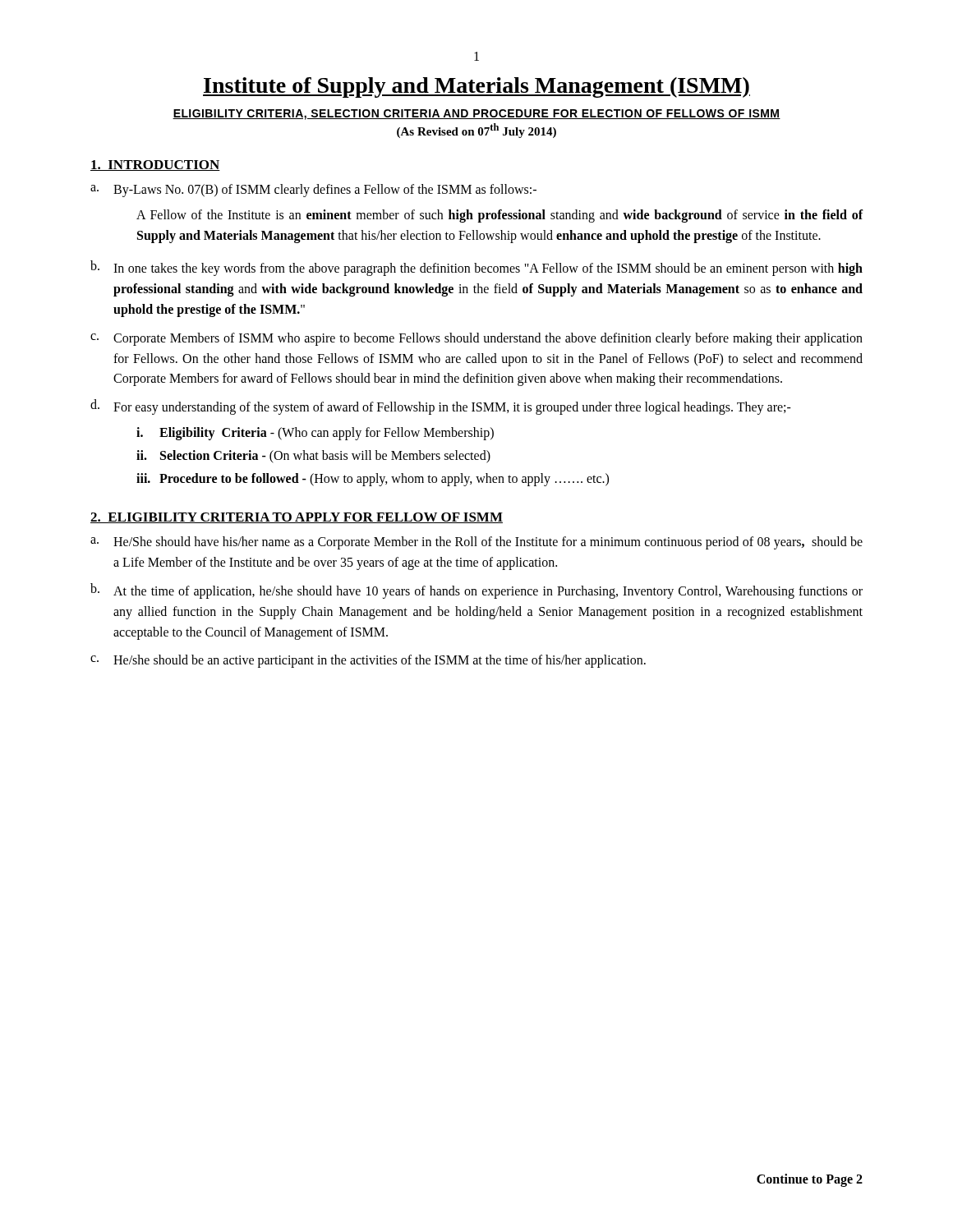953x1232 pixels.
Task: Click on the block starting "c. He/she should be an active participant"
Action: tap(476, 661)
